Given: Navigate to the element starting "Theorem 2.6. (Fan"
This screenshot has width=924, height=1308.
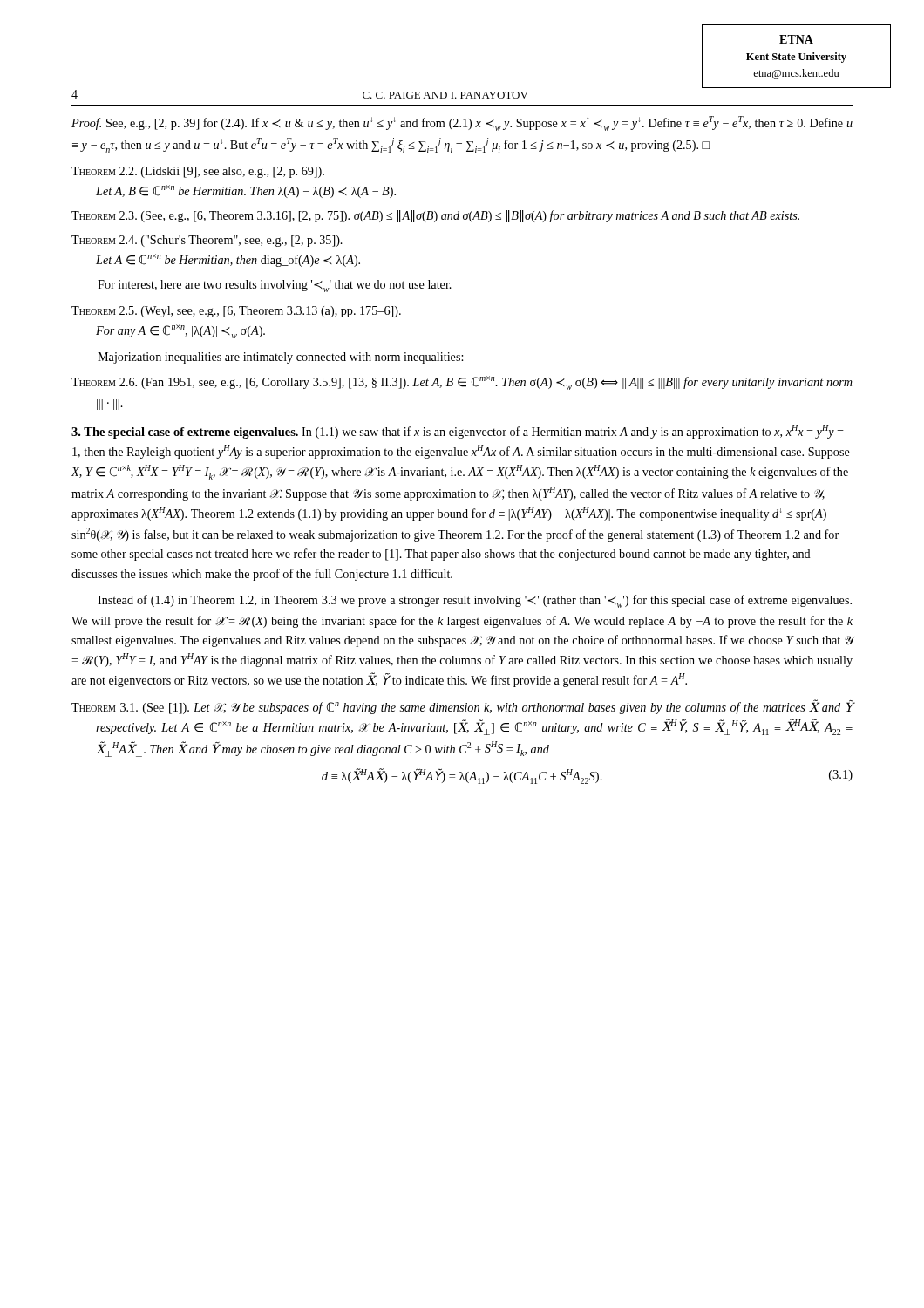Looking at the screenshot, I should click(x=462, y=392).
